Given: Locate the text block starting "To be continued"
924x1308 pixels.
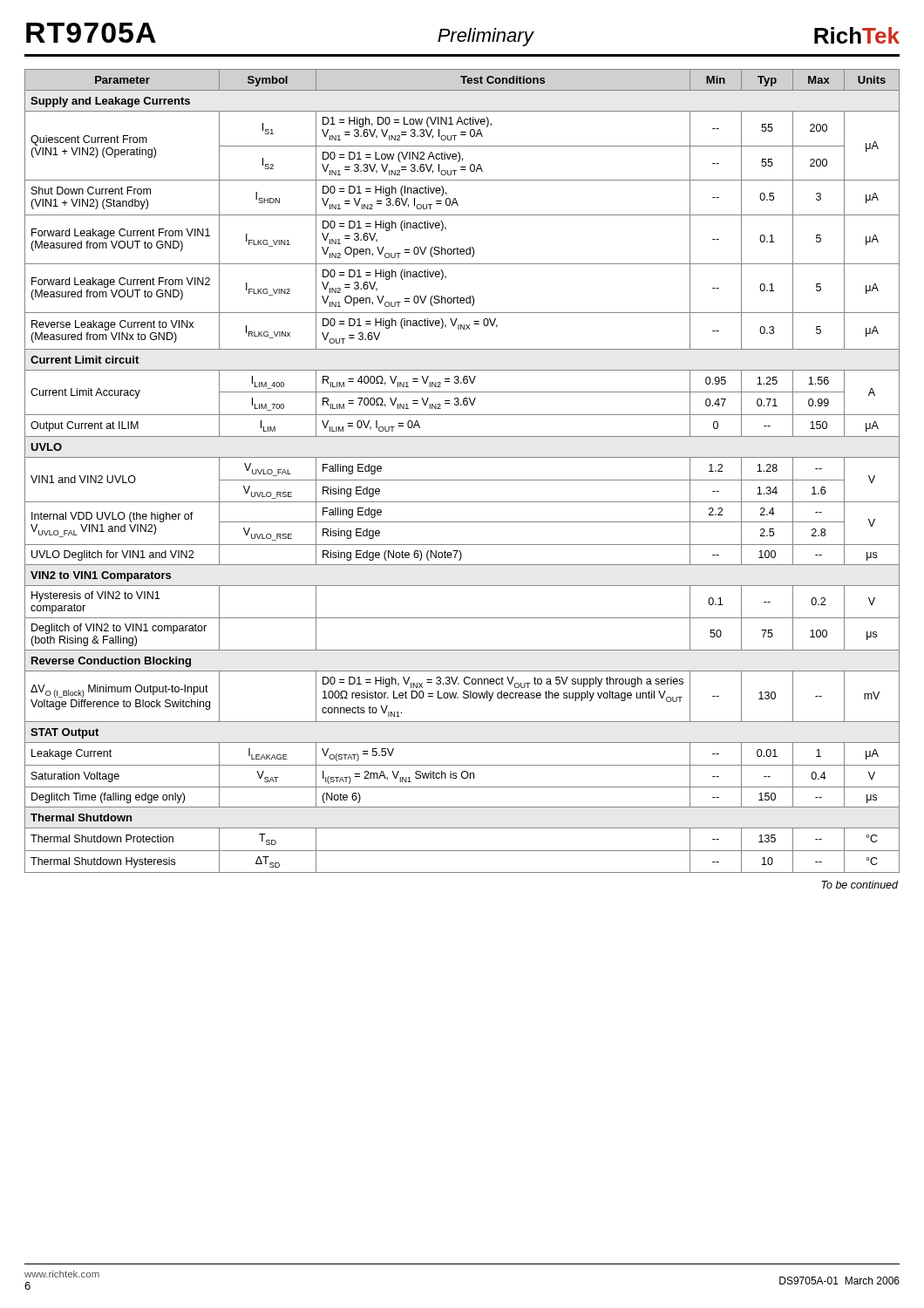Looking at the screenshot, I should 859,885.
